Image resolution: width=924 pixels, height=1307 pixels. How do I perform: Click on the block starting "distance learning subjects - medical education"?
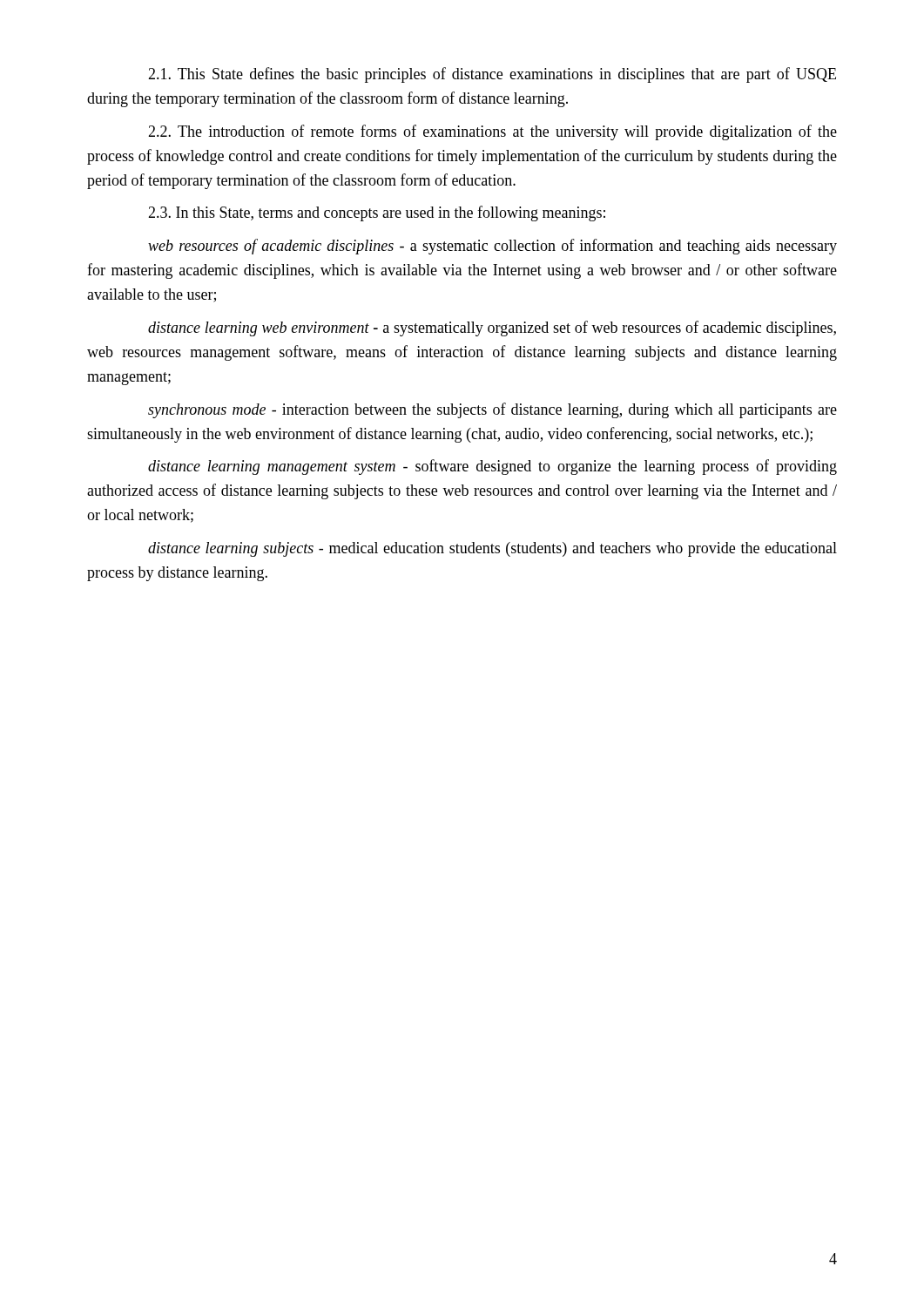coord(462,560)
